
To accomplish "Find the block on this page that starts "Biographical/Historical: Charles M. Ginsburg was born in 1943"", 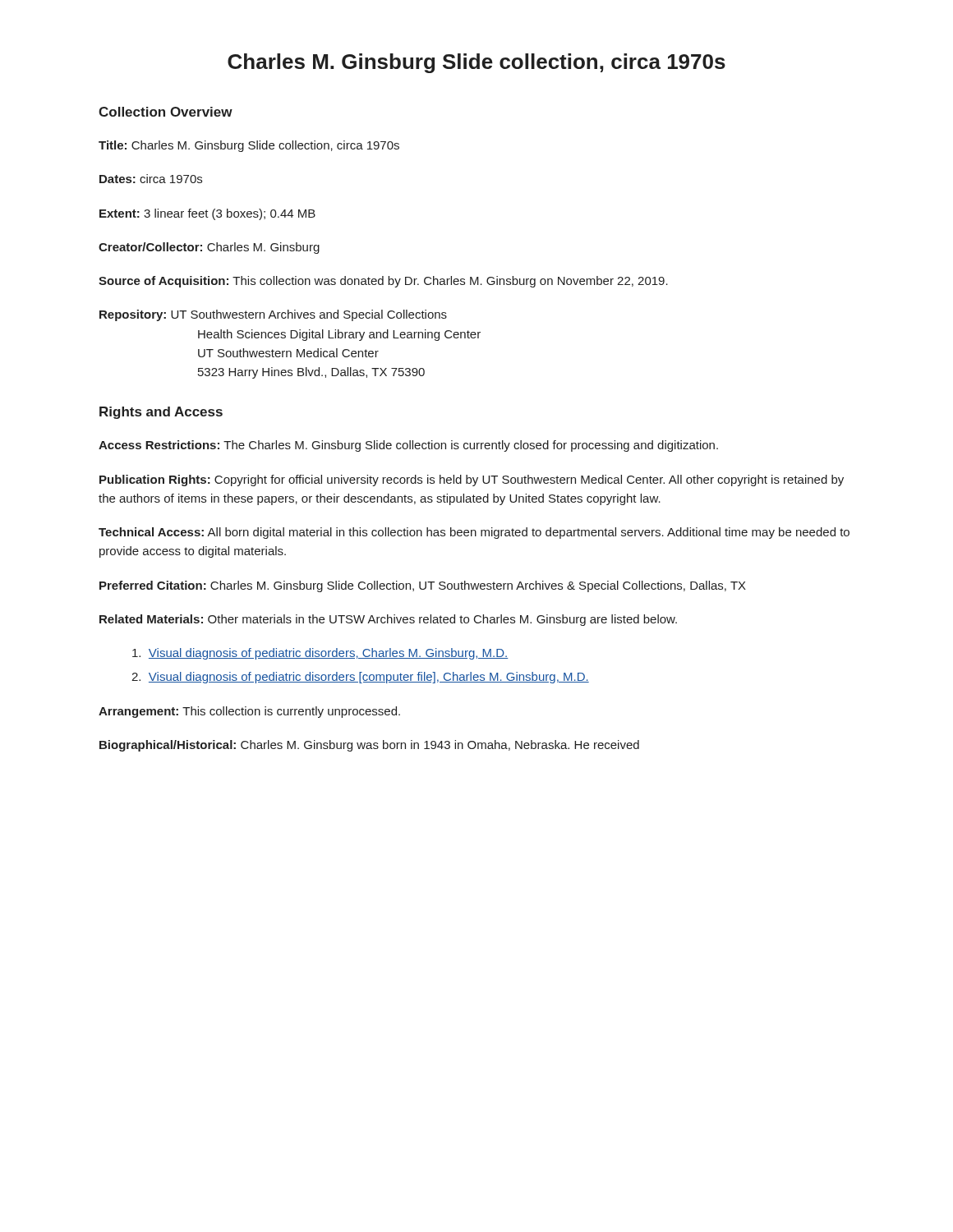I will pos(476,744).
